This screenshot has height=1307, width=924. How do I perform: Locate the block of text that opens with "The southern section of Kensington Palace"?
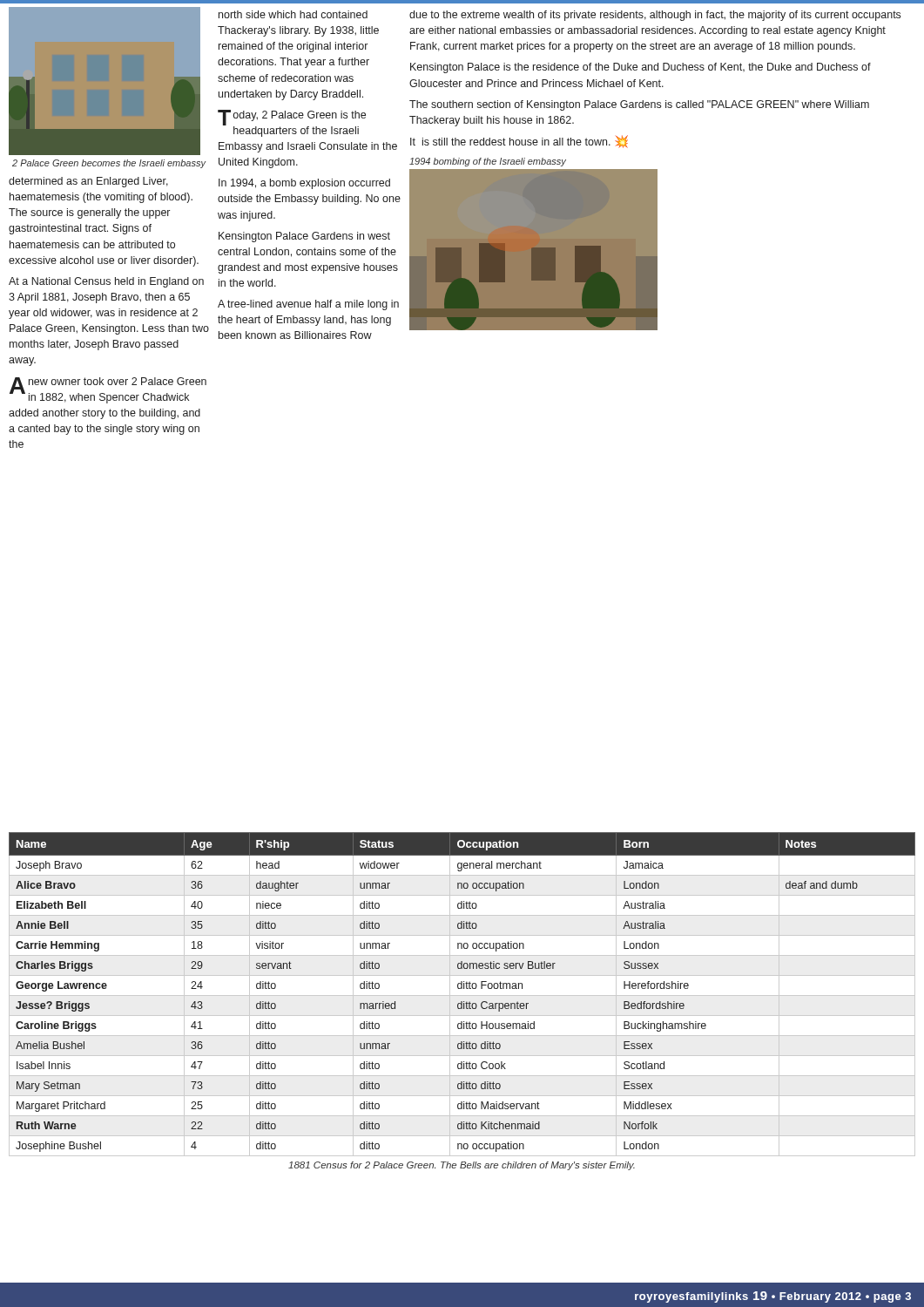(639, 112)
